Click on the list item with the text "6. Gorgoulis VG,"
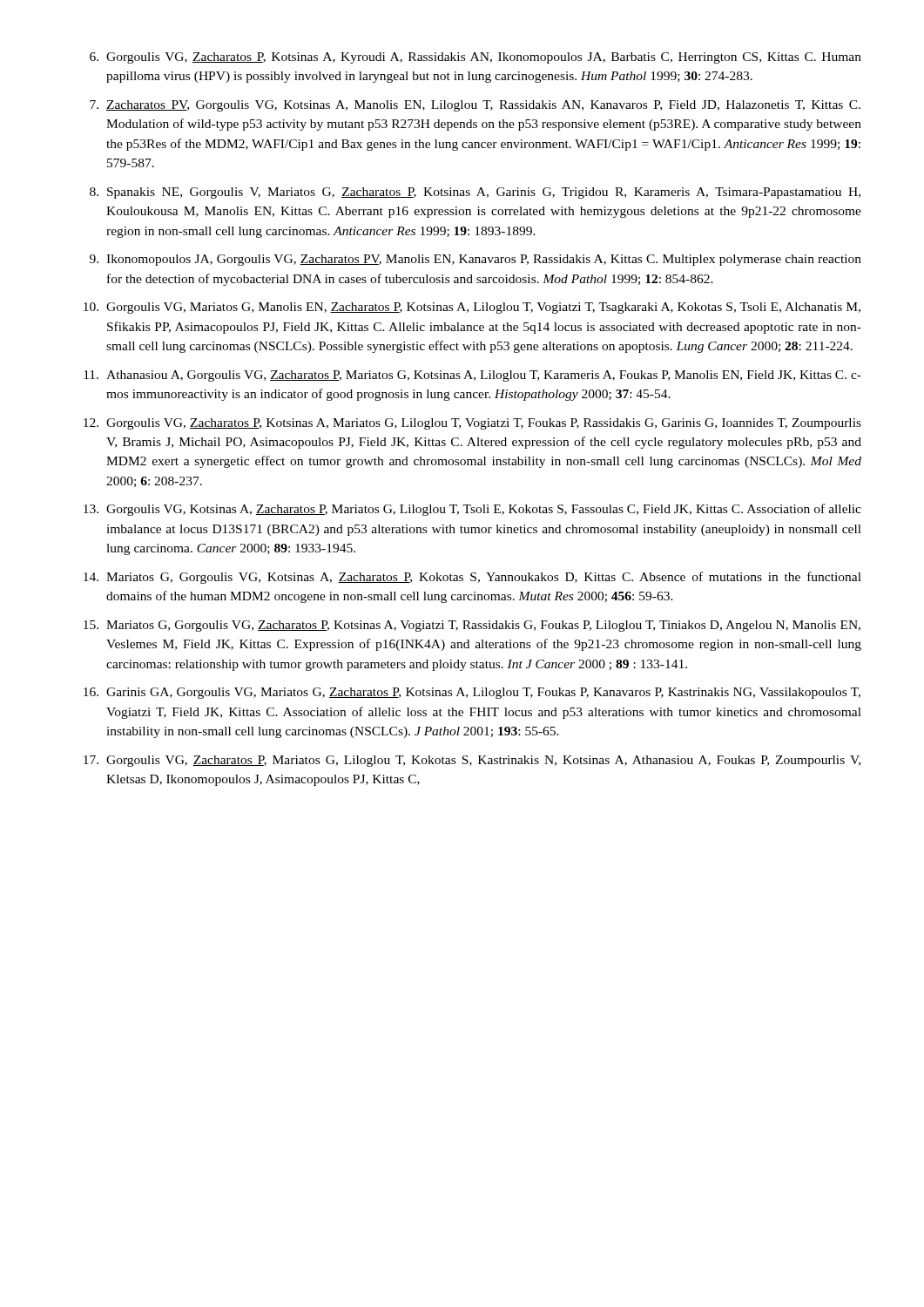Image resolution: width=924 pixels, height=1307 pixels. click(x=462, y=67)
